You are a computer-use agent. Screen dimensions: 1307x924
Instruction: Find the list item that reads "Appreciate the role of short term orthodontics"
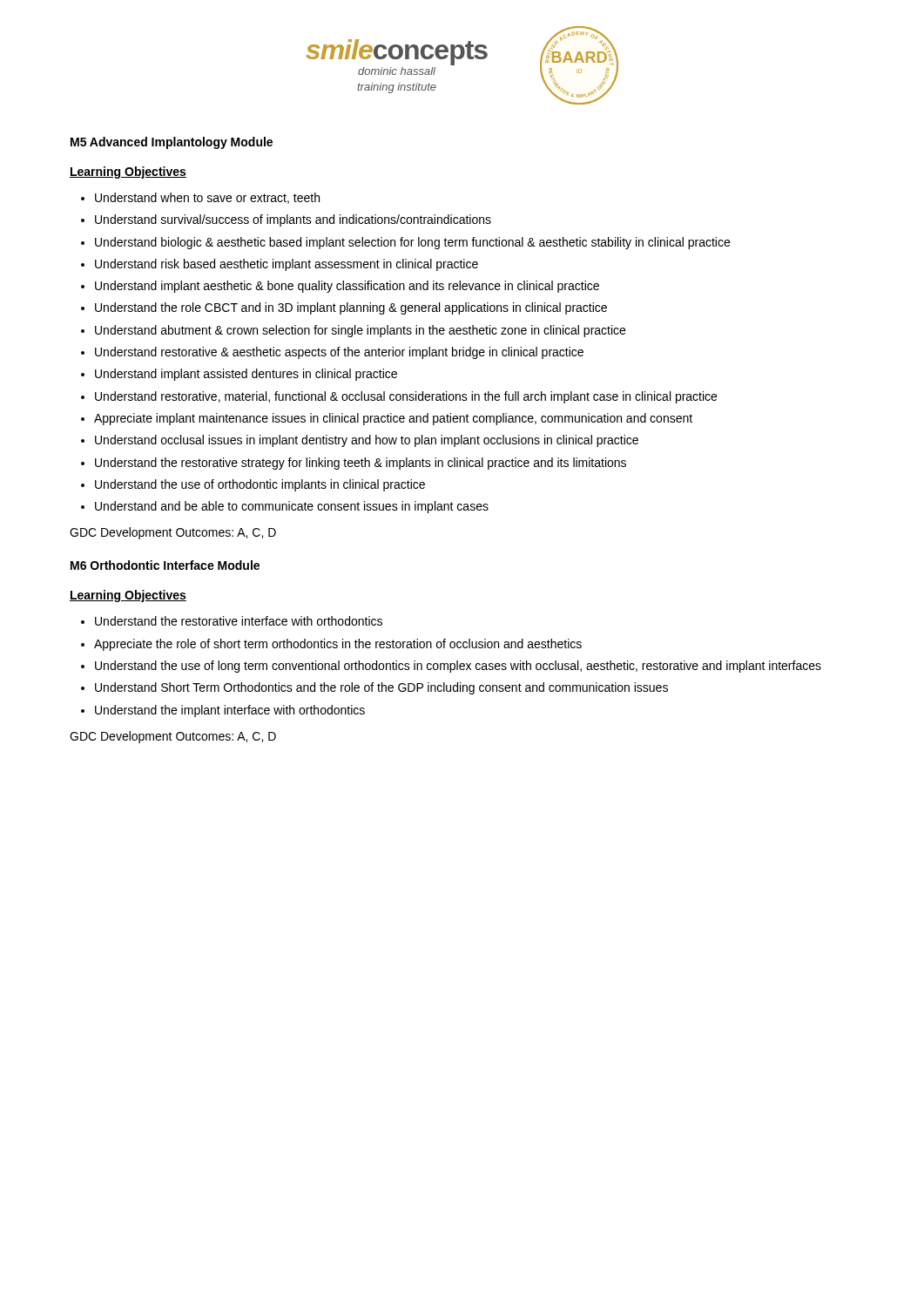[x=338, y=644]
